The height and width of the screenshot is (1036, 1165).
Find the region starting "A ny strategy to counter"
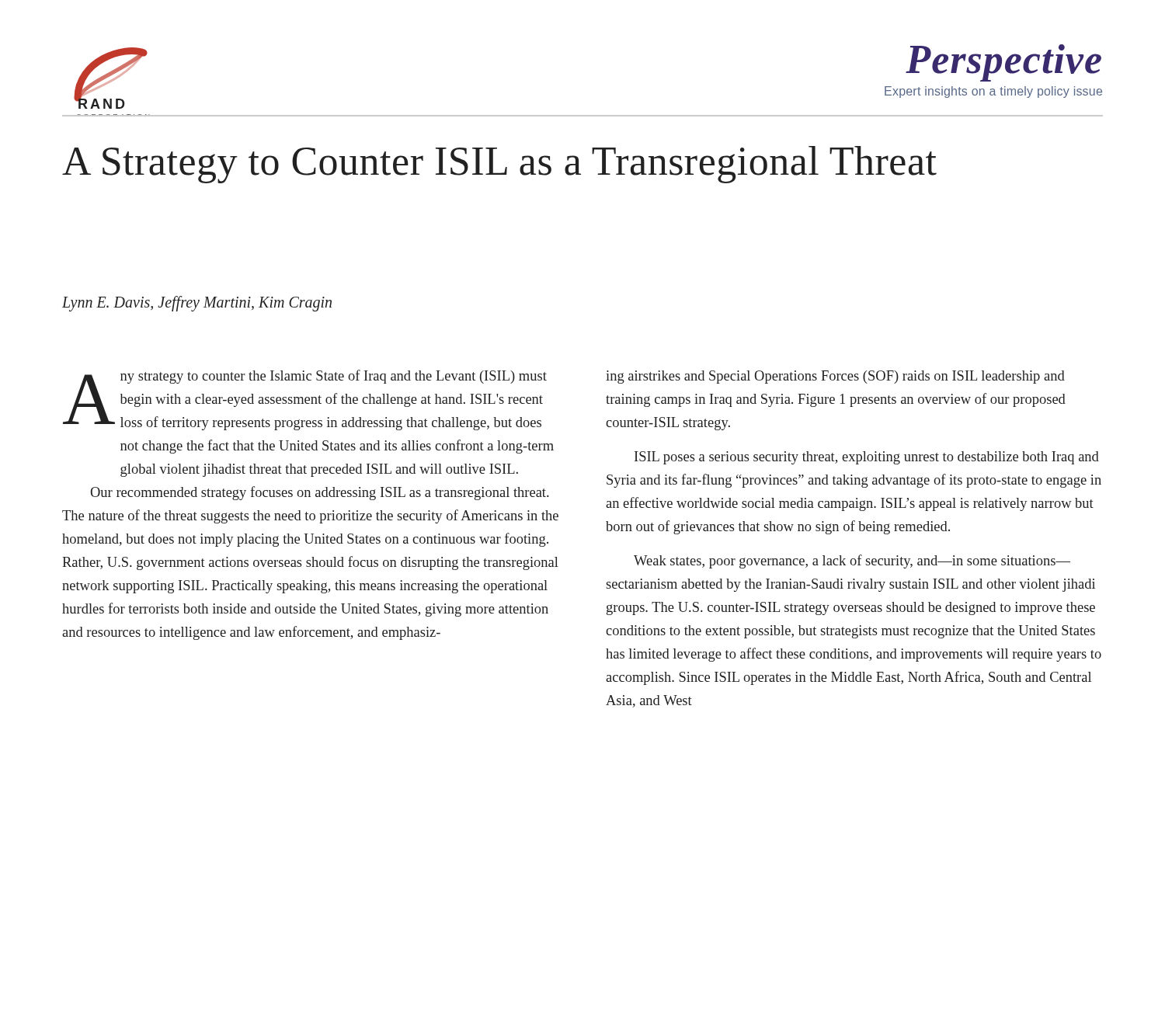point(311,505)
